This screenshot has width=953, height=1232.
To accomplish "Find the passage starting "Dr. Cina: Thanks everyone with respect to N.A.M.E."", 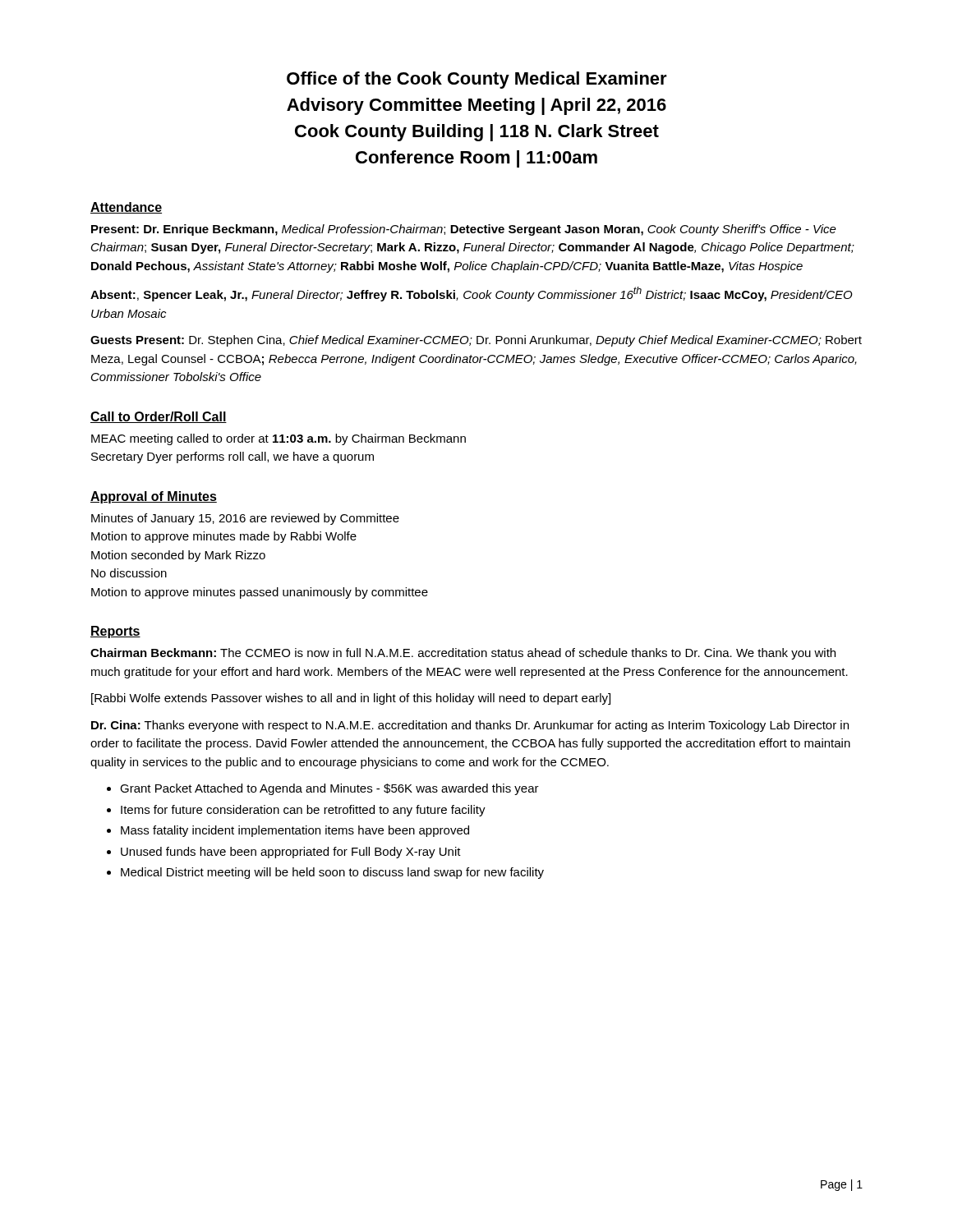I will tap(476, 744).
